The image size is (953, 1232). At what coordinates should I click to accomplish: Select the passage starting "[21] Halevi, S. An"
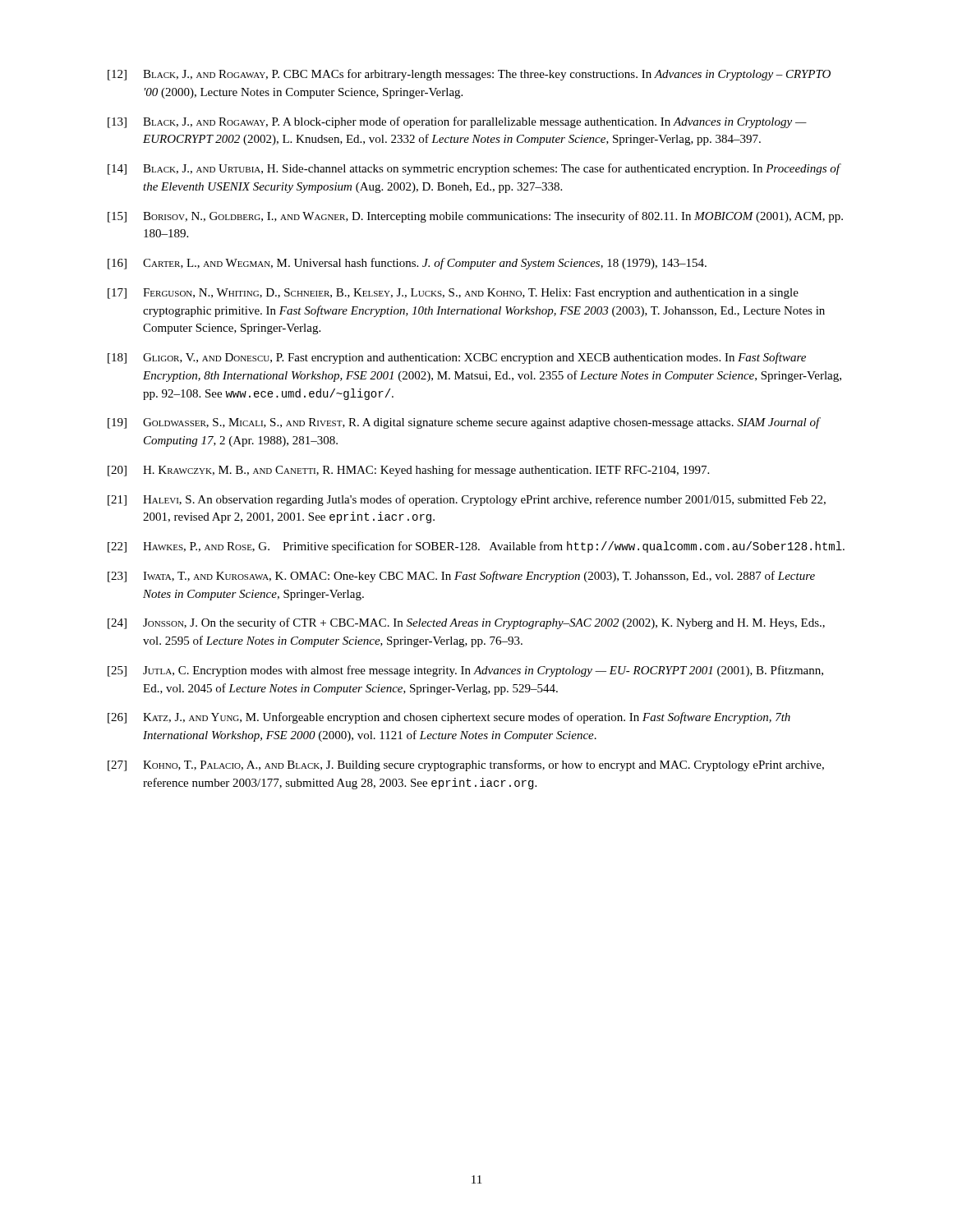[x=476, y=509]
